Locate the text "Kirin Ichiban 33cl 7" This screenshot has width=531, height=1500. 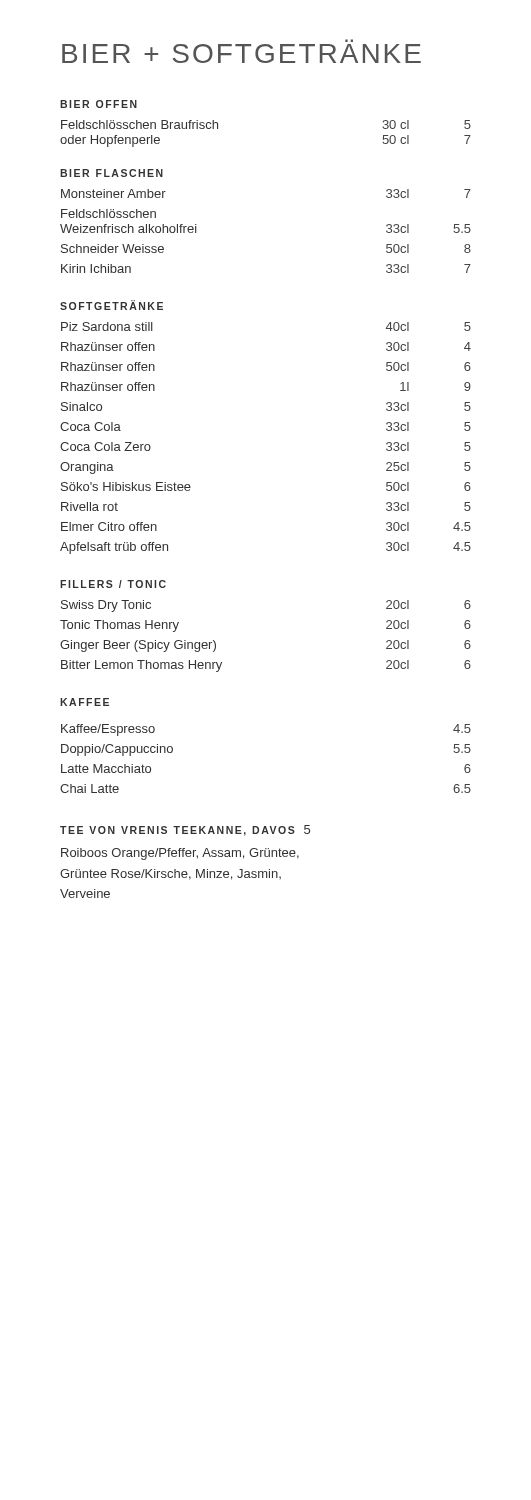click(x=96, y=268)
